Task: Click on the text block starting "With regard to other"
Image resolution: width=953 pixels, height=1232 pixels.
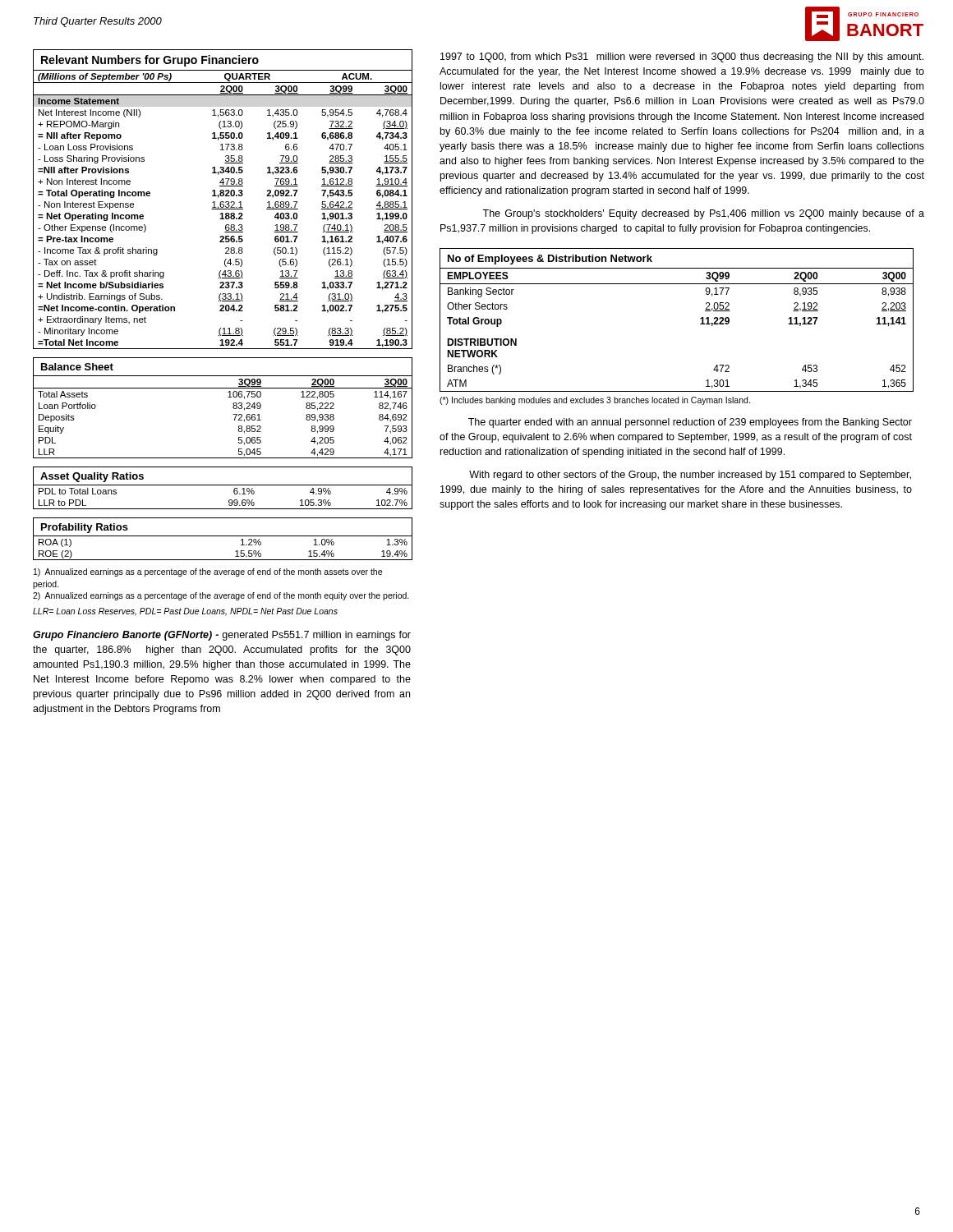Action: 676,490
